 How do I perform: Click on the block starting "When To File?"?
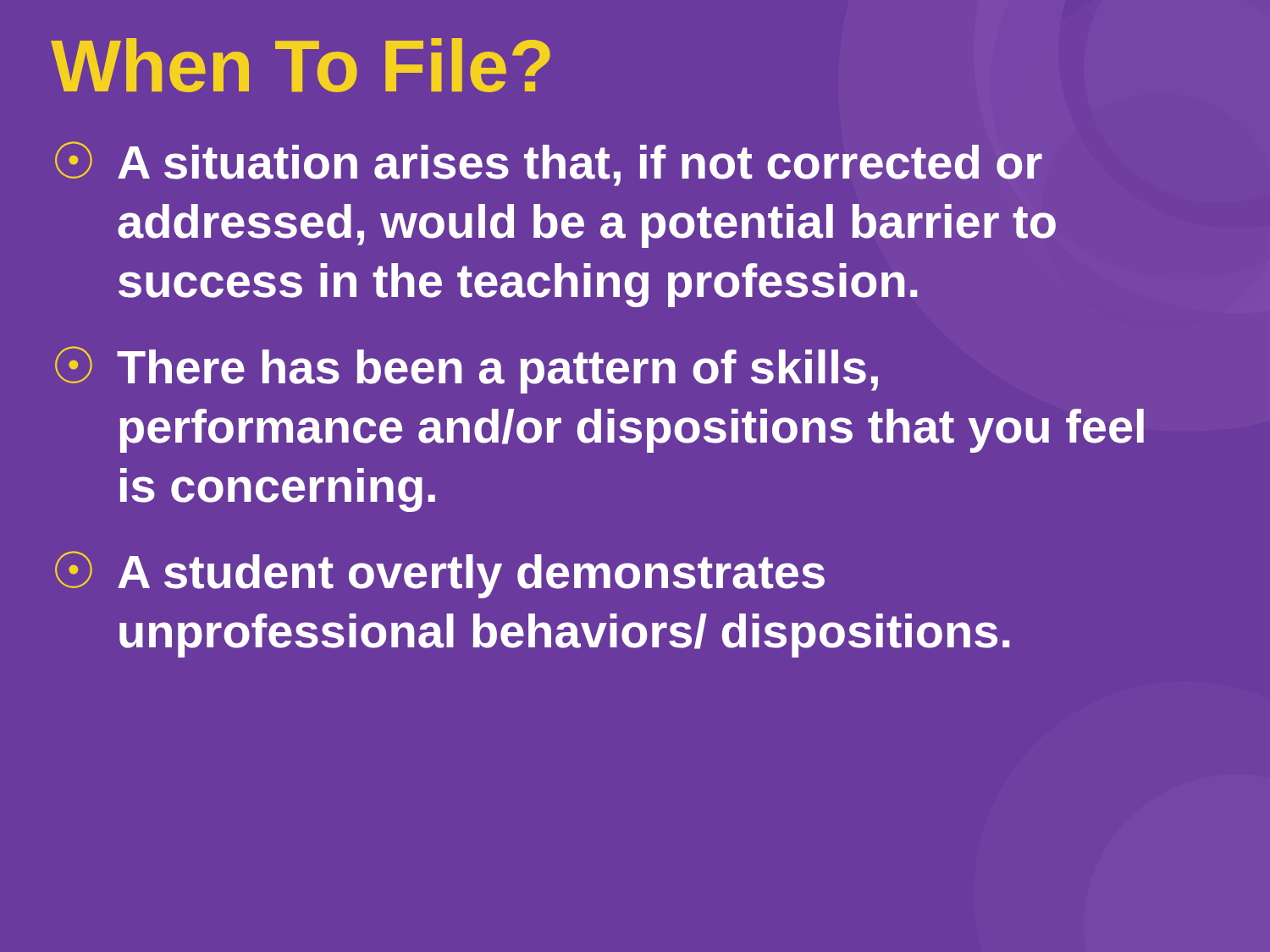[x=303, y=66]
